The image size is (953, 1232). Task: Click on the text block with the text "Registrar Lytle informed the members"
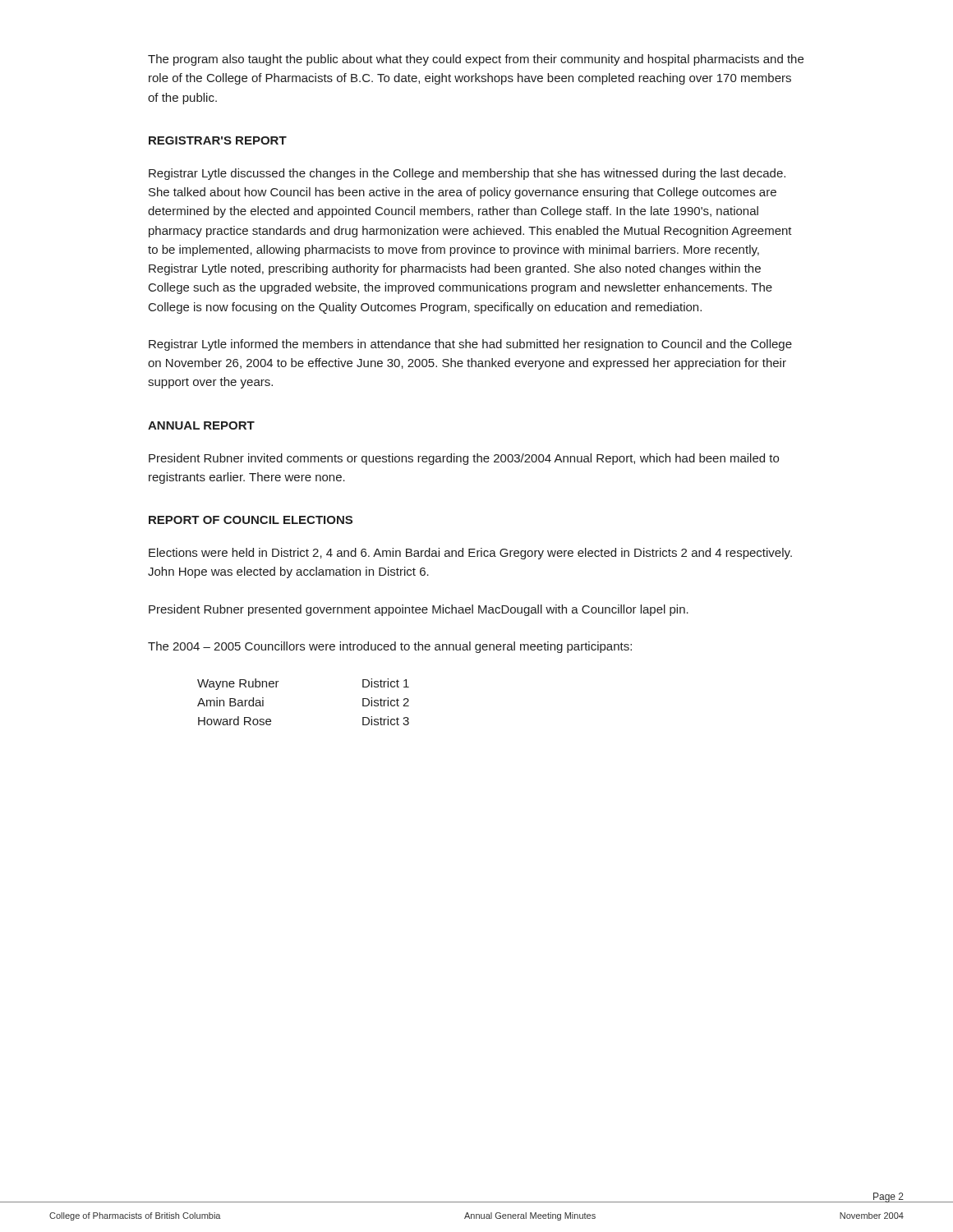pos(470,363)
